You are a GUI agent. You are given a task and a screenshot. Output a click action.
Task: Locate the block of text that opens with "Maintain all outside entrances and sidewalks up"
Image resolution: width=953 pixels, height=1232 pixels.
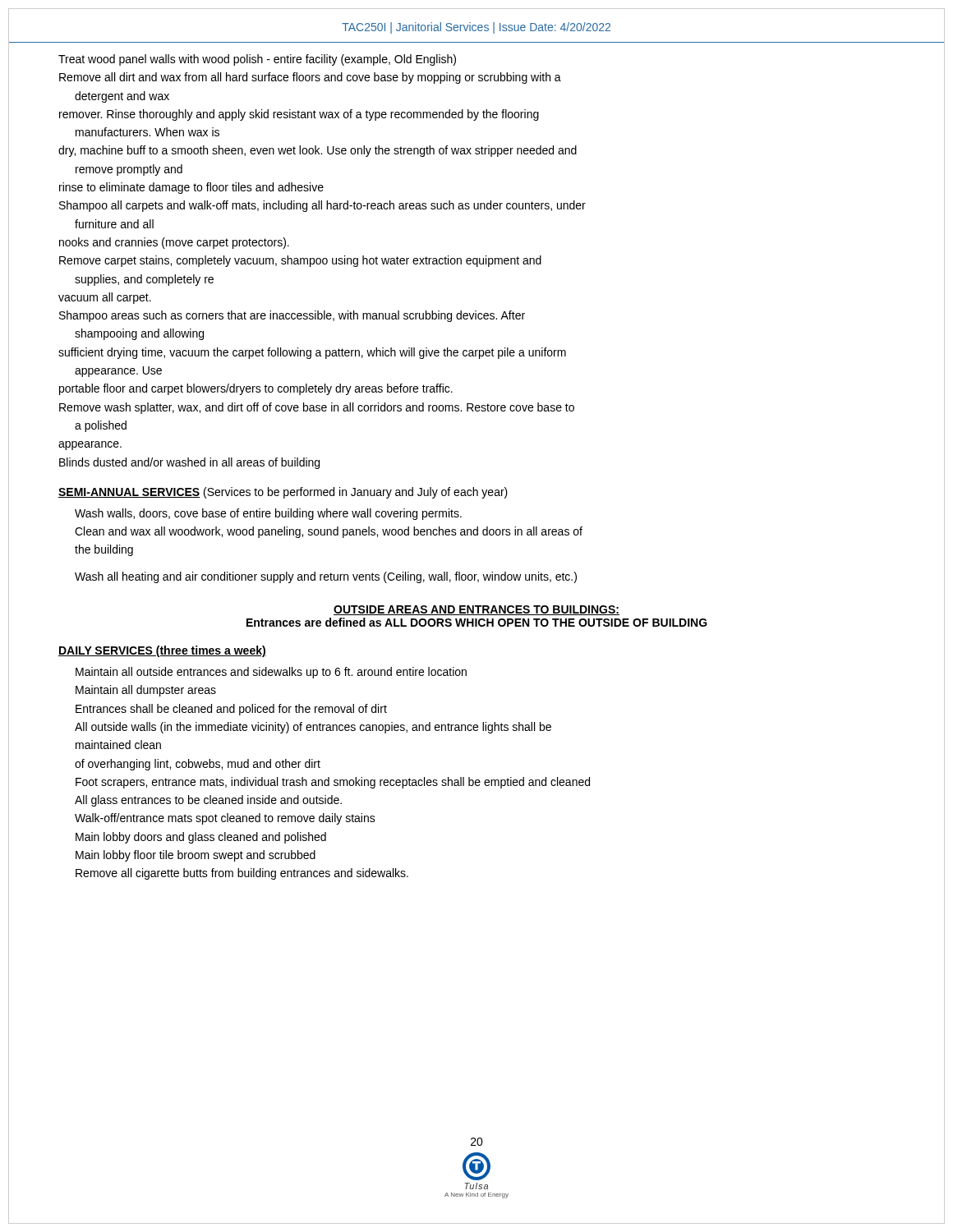271,672
